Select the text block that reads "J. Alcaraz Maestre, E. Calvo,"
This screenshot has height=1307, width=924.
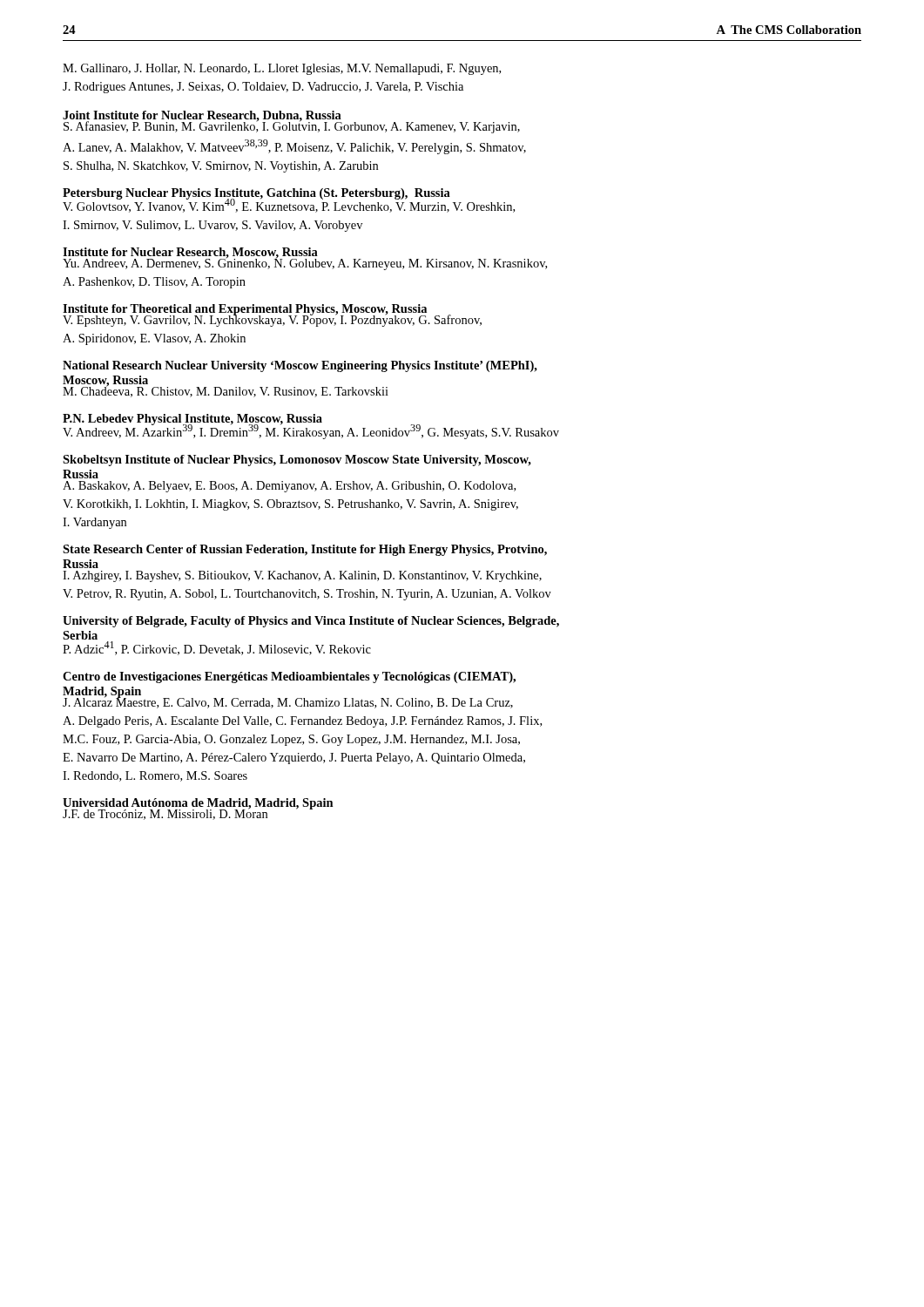[x=462, y=739]
